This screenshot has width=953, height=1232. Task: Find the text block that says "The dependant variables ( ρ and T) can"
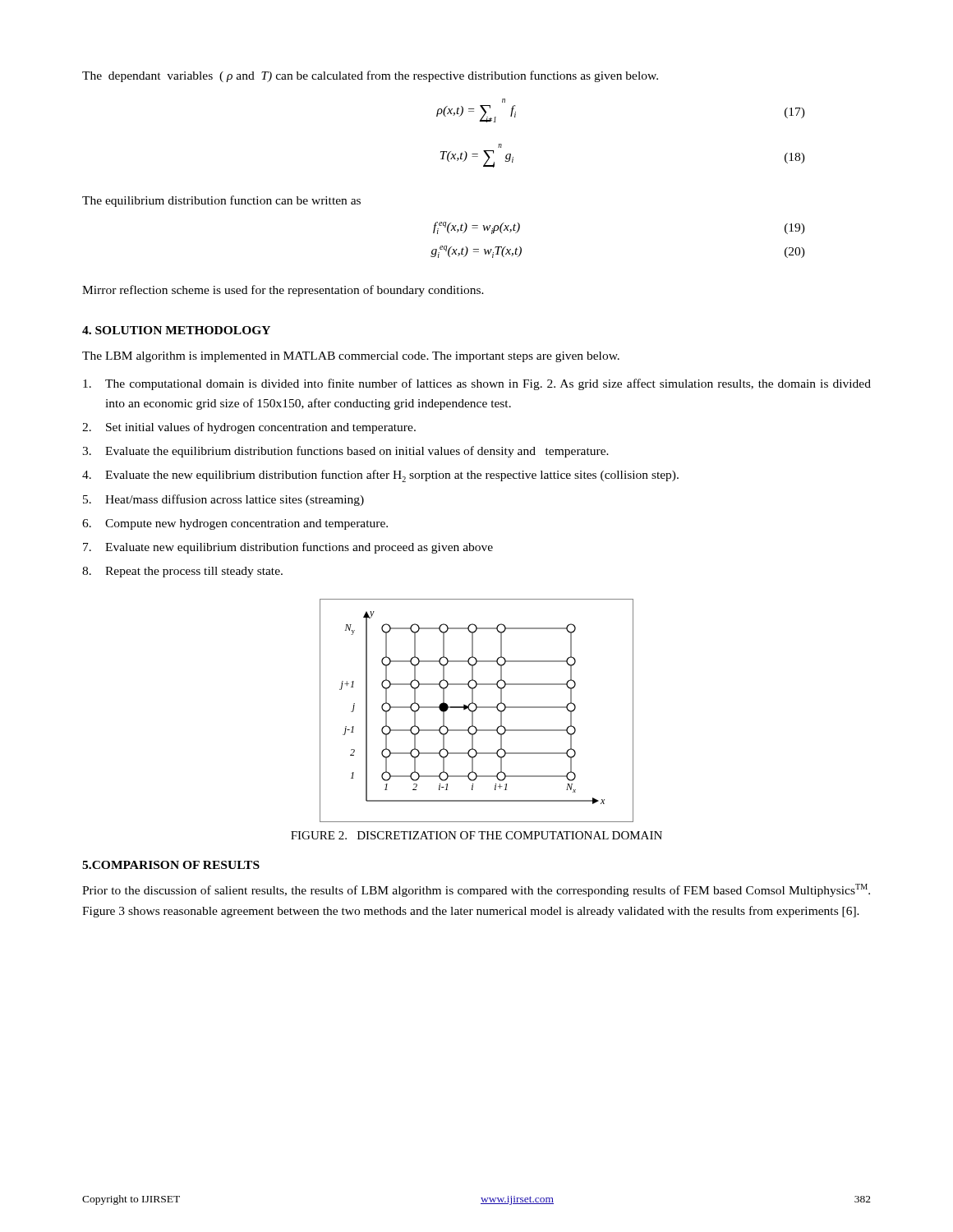tap(371, 75)
